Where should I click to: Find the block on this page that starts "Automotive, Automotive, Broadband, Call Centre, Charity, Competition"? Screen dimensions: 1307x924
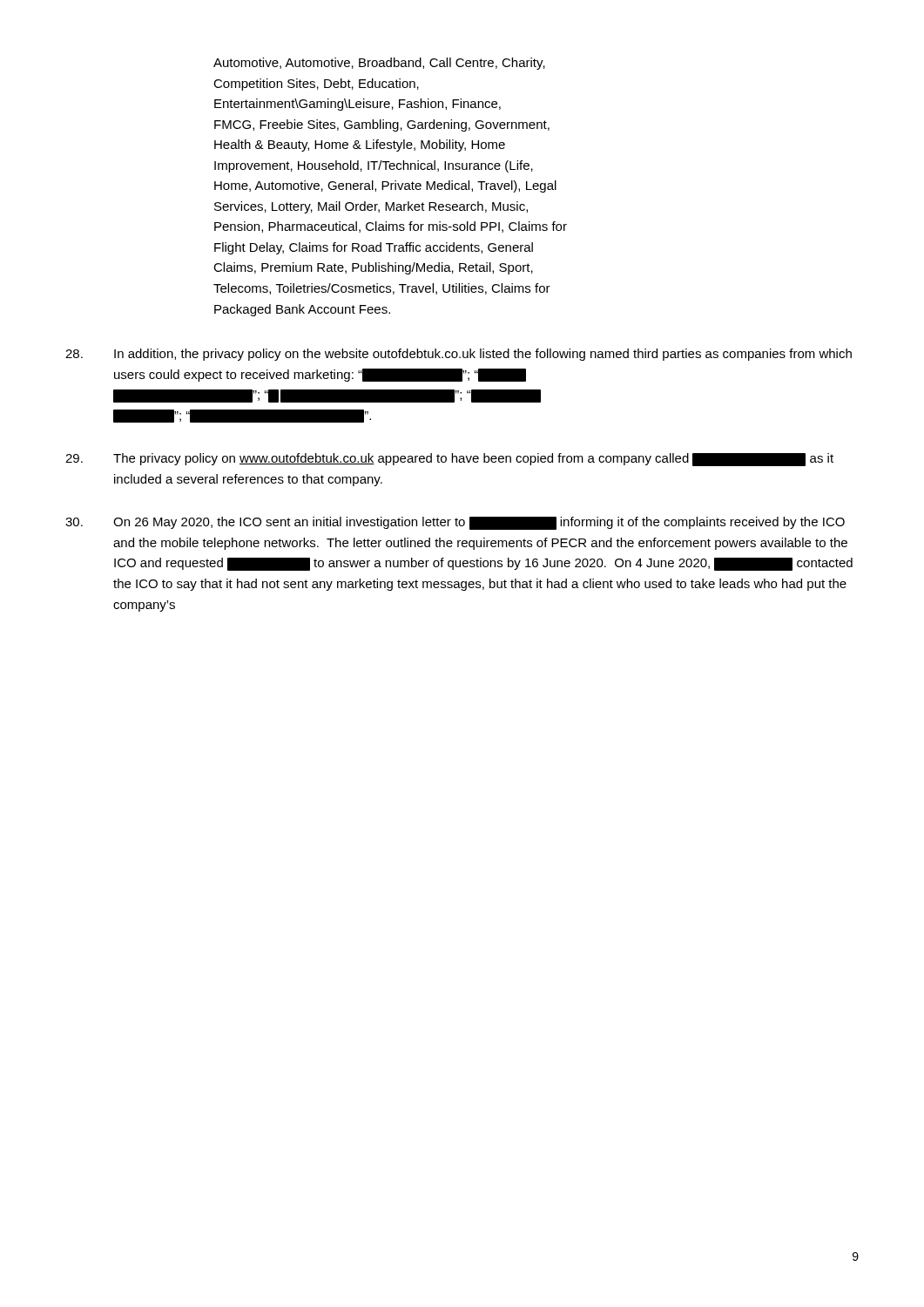coord(390,185)
